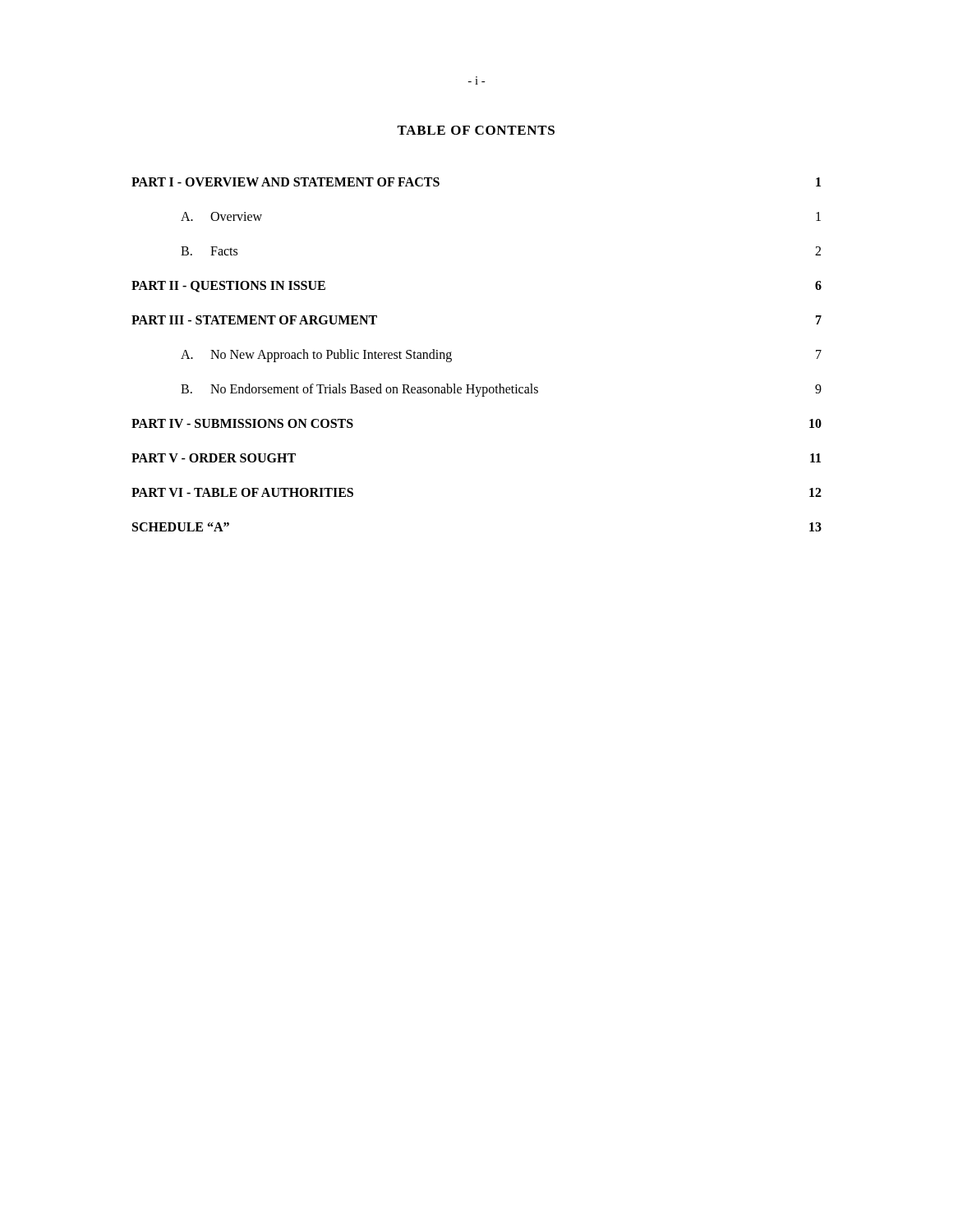Screen dimensions: 1232x953
Task: Click on the region starting "A. No New Approach to Public Interest Standing"
Action: pos(337,355)
